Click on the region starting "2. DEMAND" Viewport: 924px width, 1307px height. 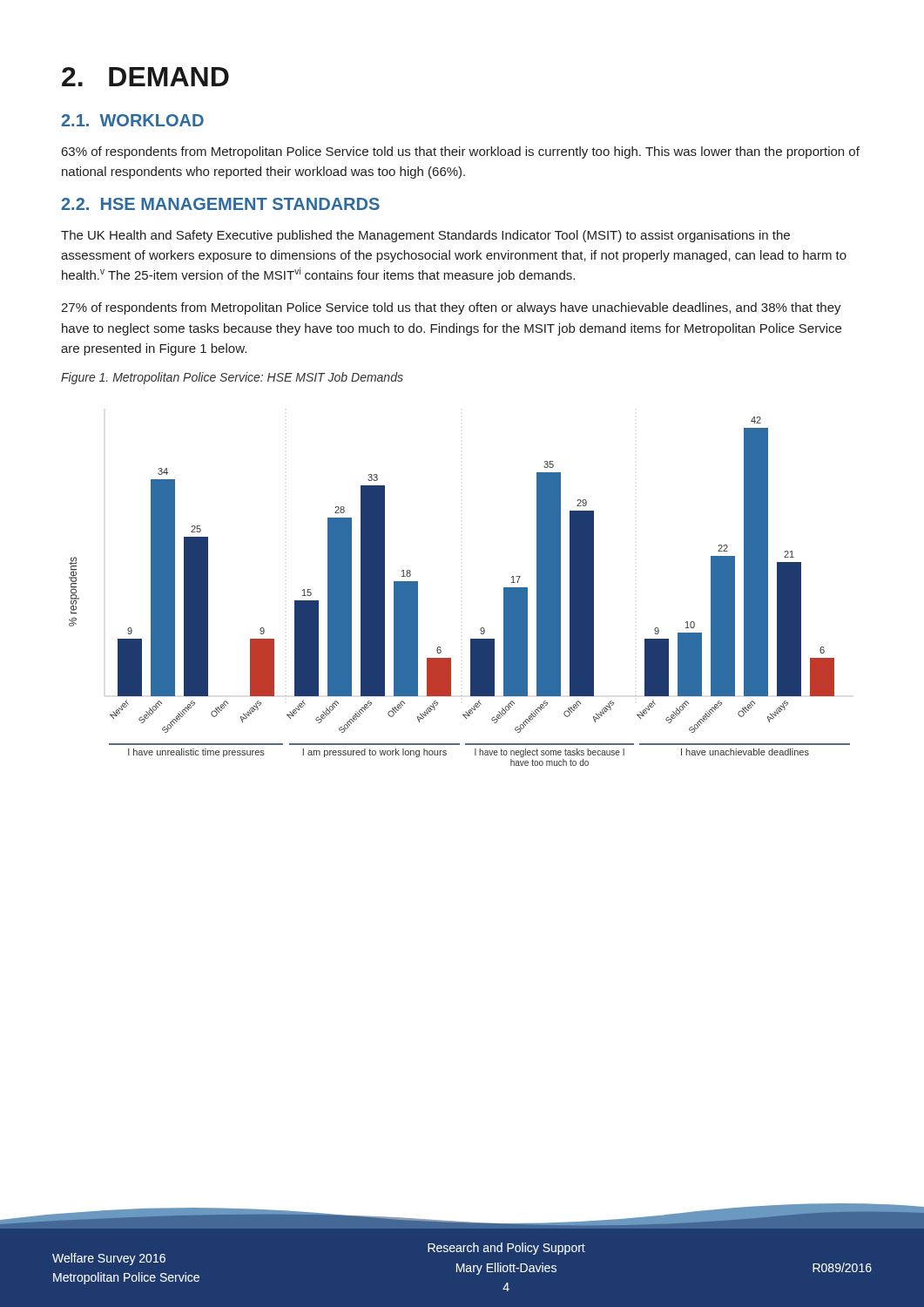coord(145,77)
